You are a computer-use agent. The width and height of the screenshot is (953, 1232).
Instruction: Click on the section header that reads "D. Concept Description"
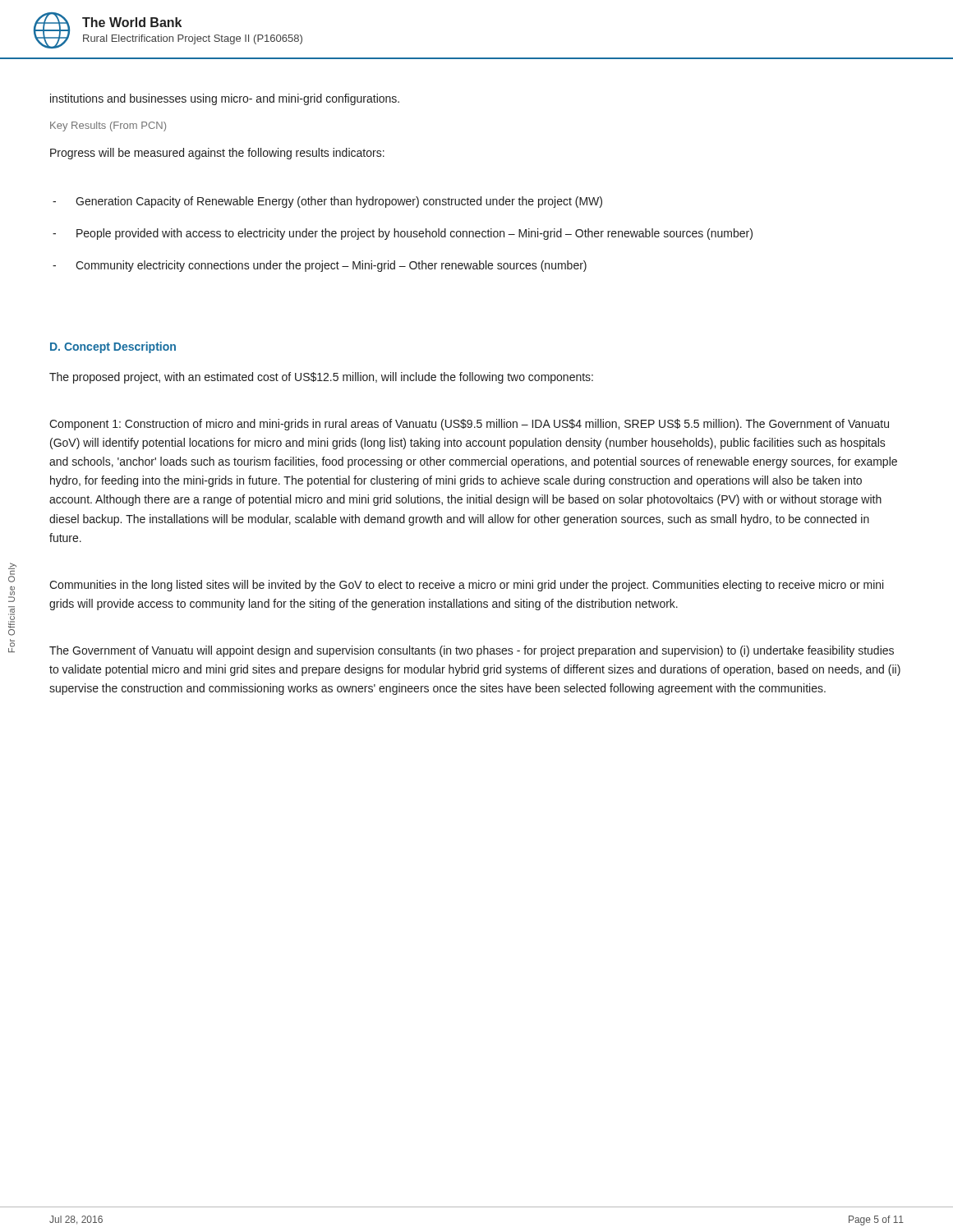pos(113,347)
